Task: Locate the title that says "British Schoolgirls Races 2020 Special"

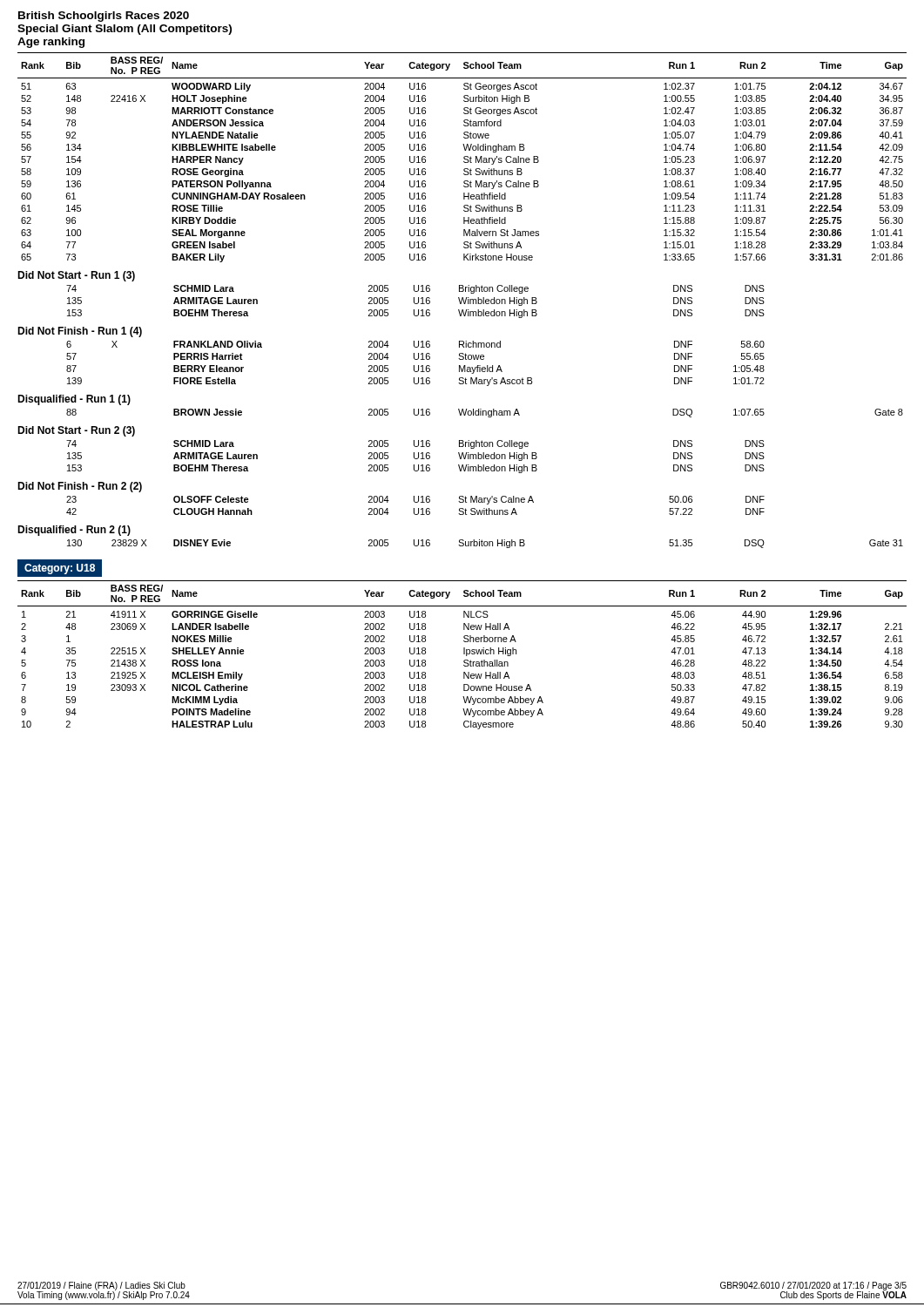Action: click(x=125, y=28)
